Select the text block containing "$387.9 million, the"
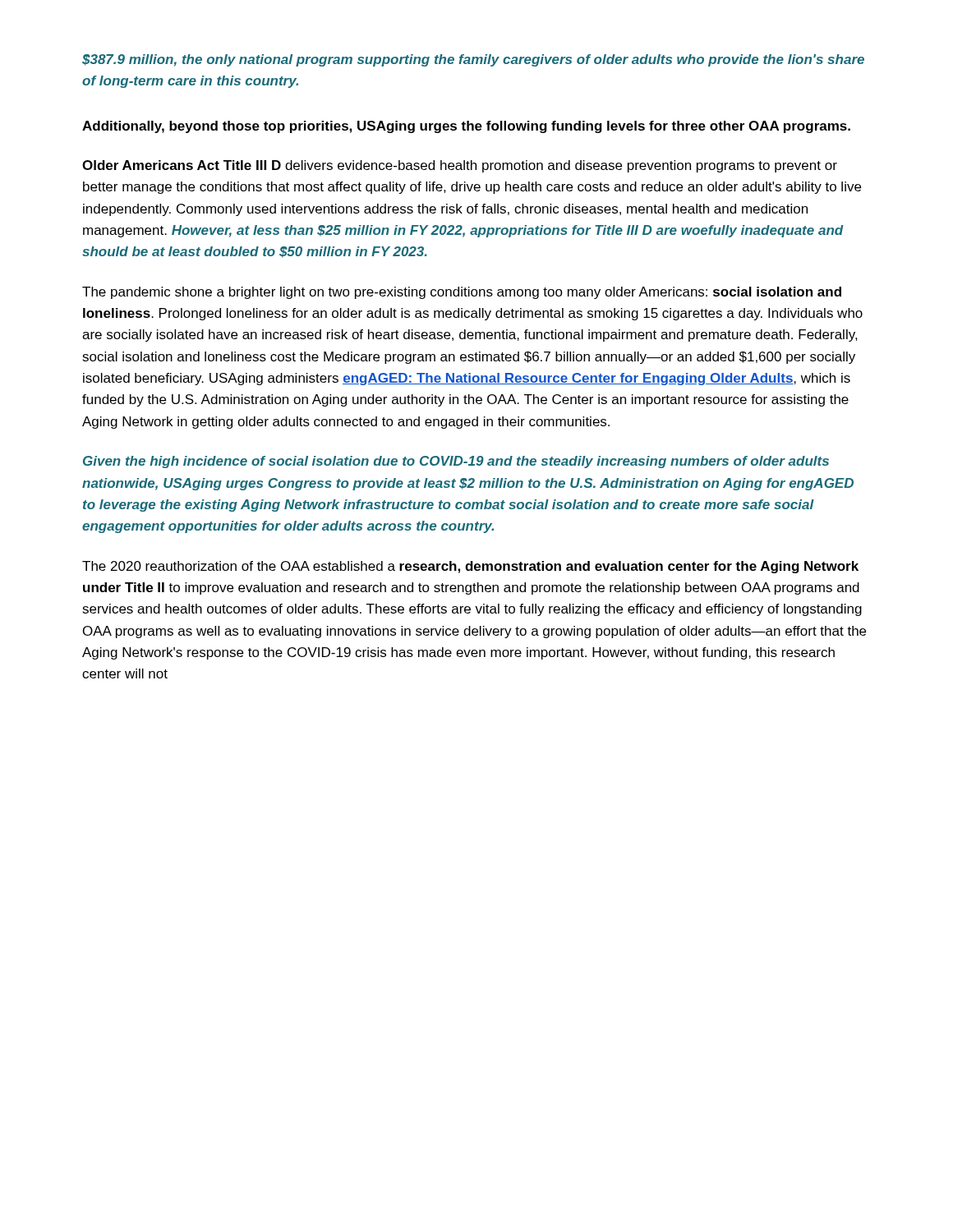The height and width of the screenshot is (1232, 953). pyautogui.click(x=476, y=71)
